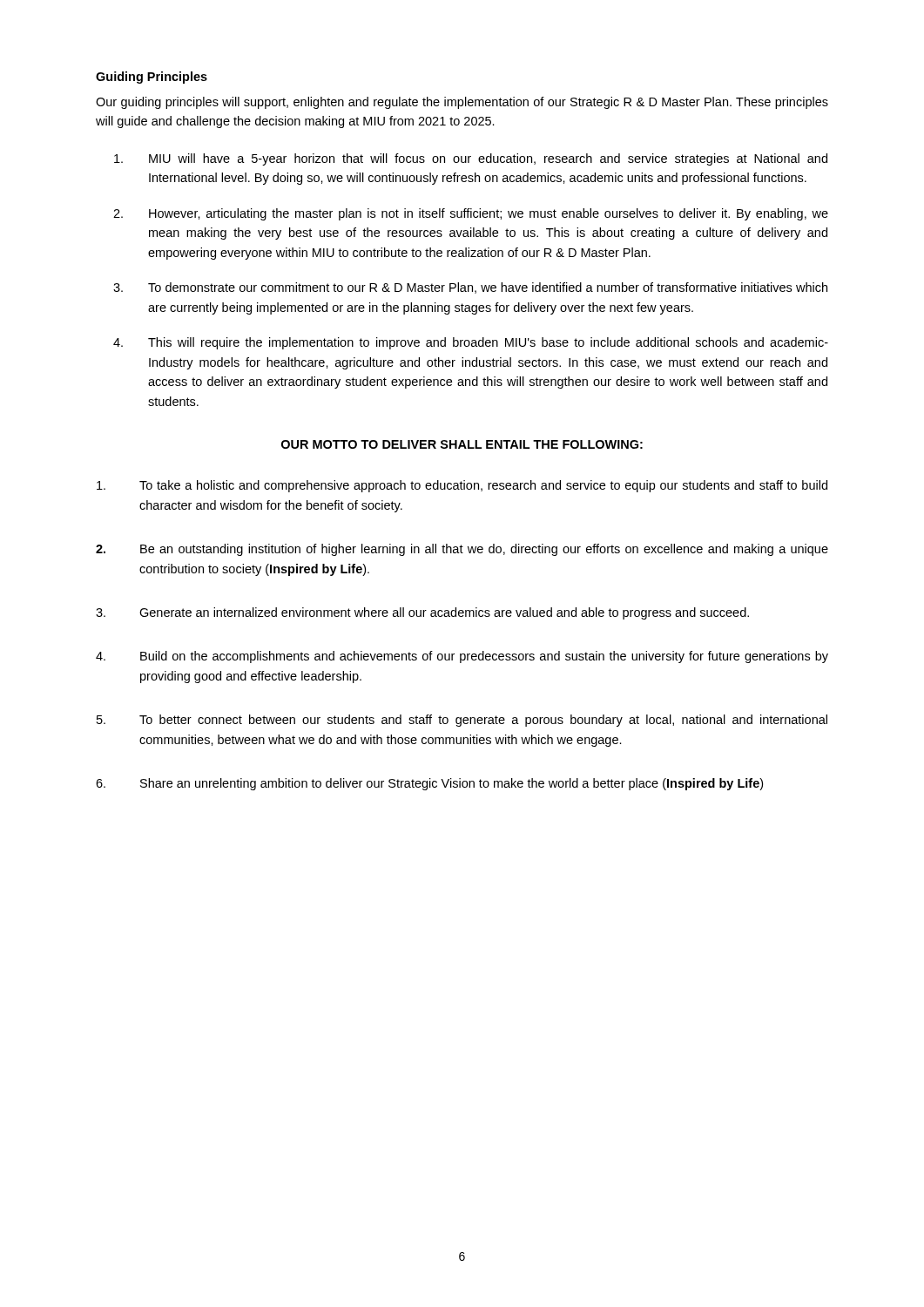
Task: Point to the block beginning "4. Build on the accomplishments and"
Action: click(462, 667)
